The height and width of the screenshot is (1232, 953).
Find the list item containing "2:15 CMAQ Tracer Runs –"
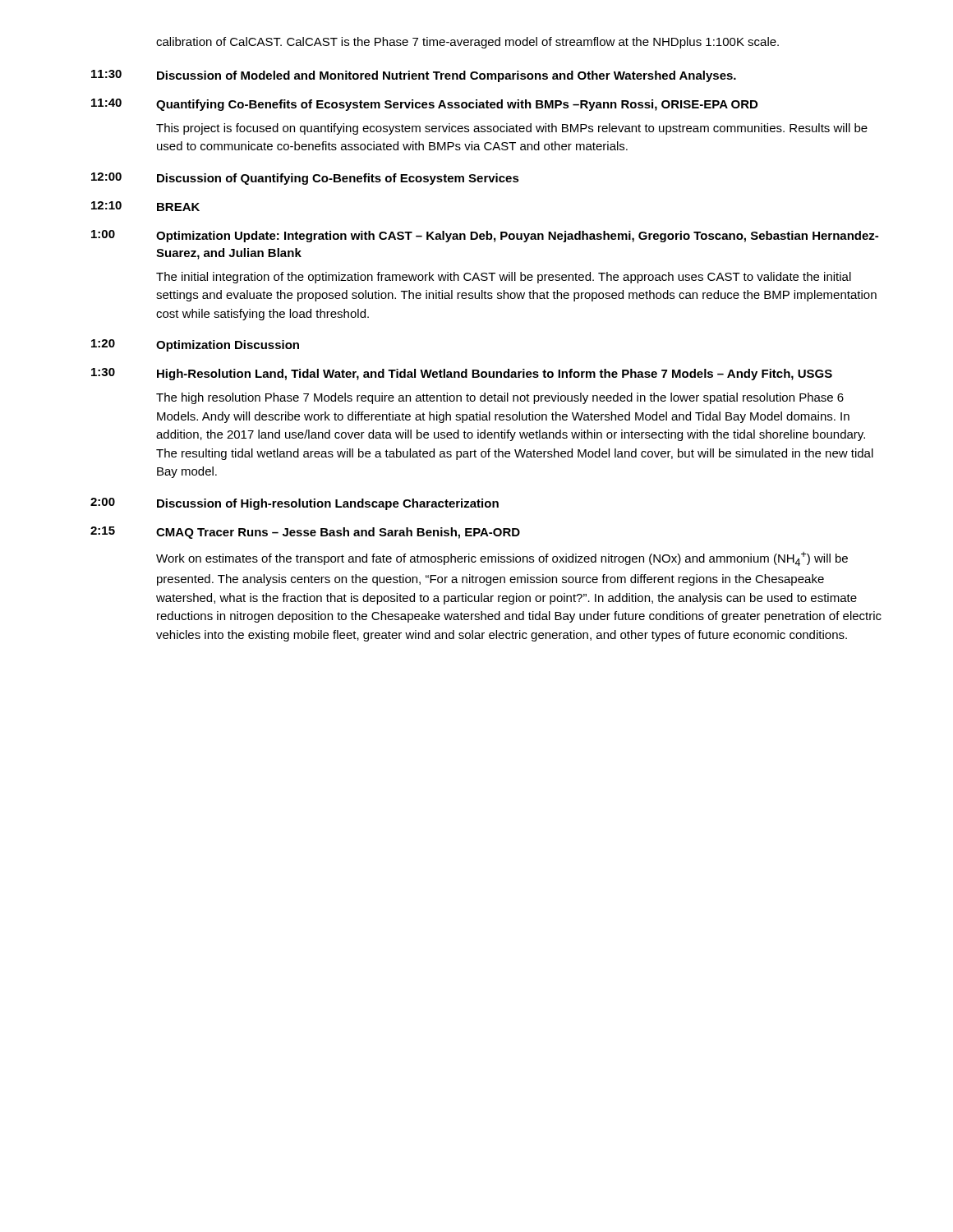(489, 531)
